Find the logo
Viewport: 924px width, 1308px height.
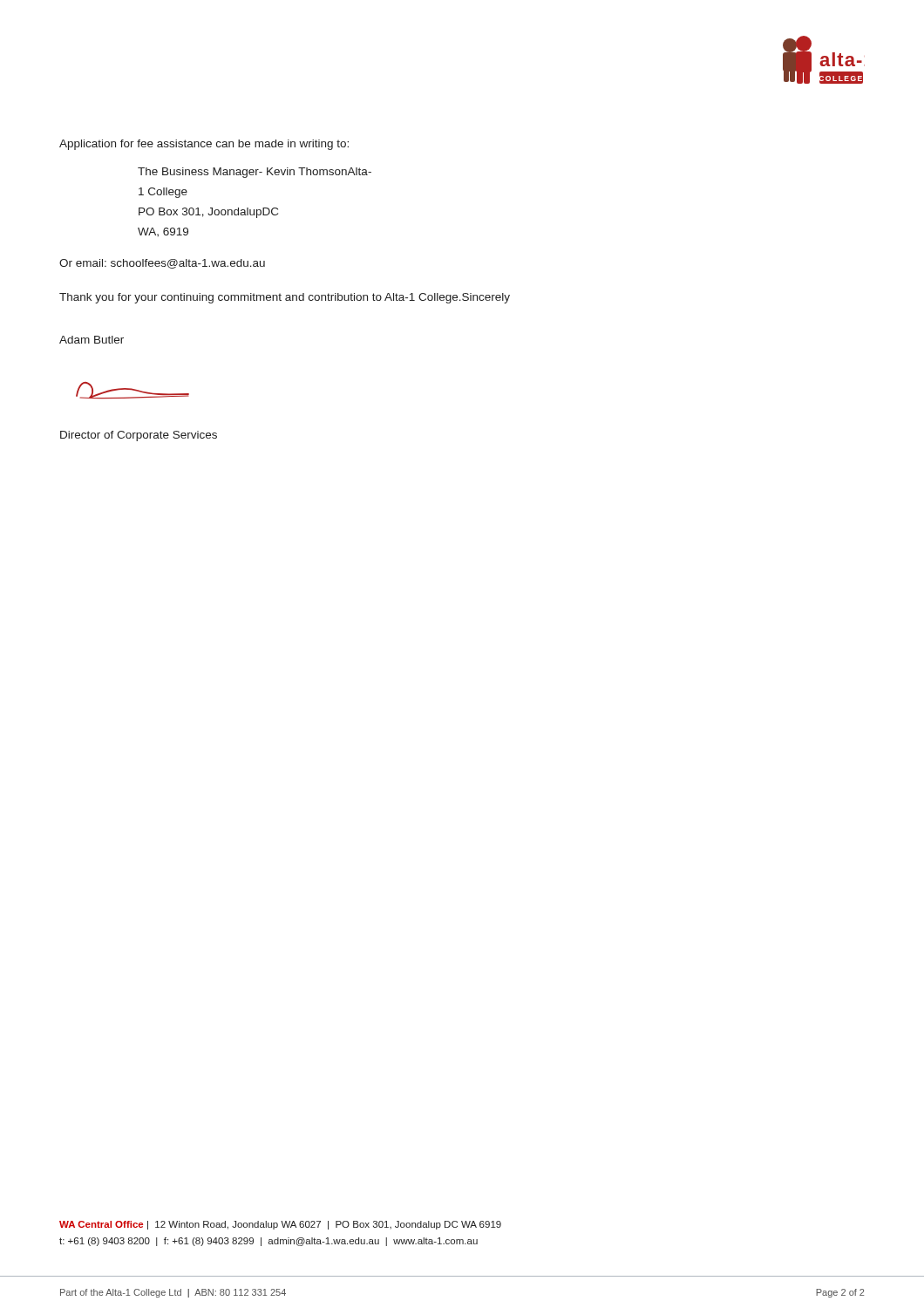click(808, 69)
